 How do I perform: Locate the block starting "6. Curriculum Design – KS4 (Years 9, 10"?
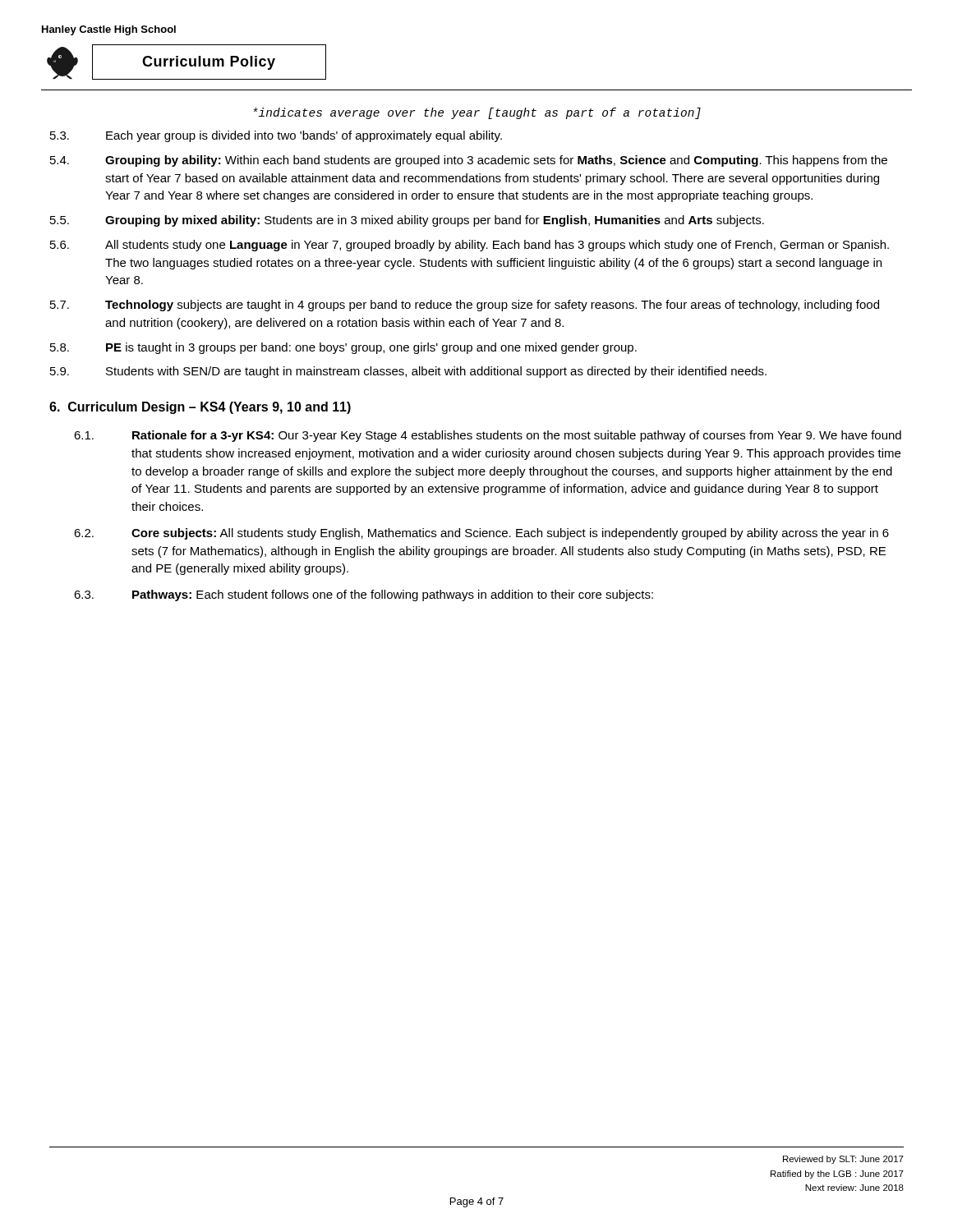click(x=200, y=407)
